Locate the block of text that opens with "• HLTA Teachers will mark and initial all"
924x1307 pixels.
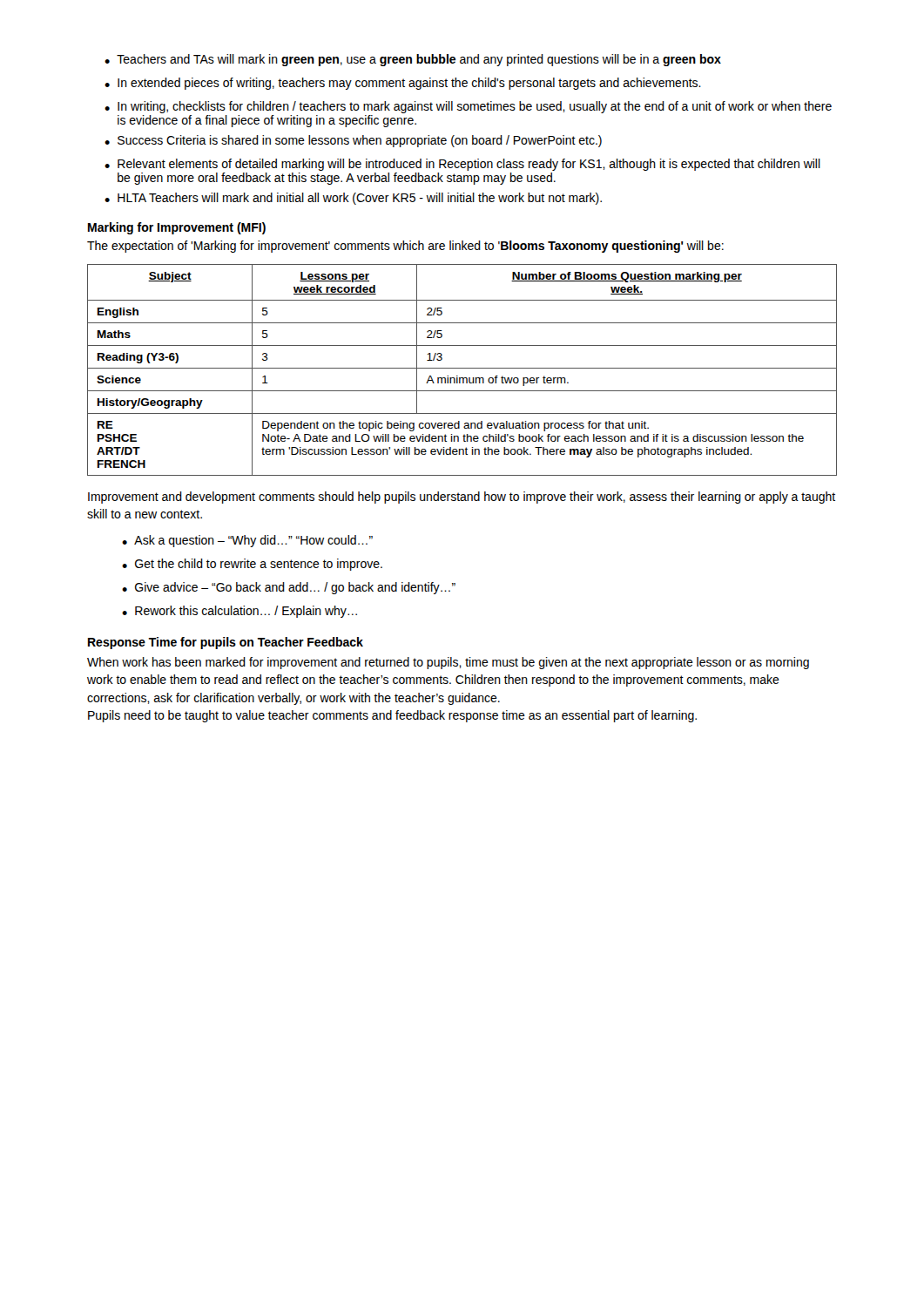click(354, 200)
